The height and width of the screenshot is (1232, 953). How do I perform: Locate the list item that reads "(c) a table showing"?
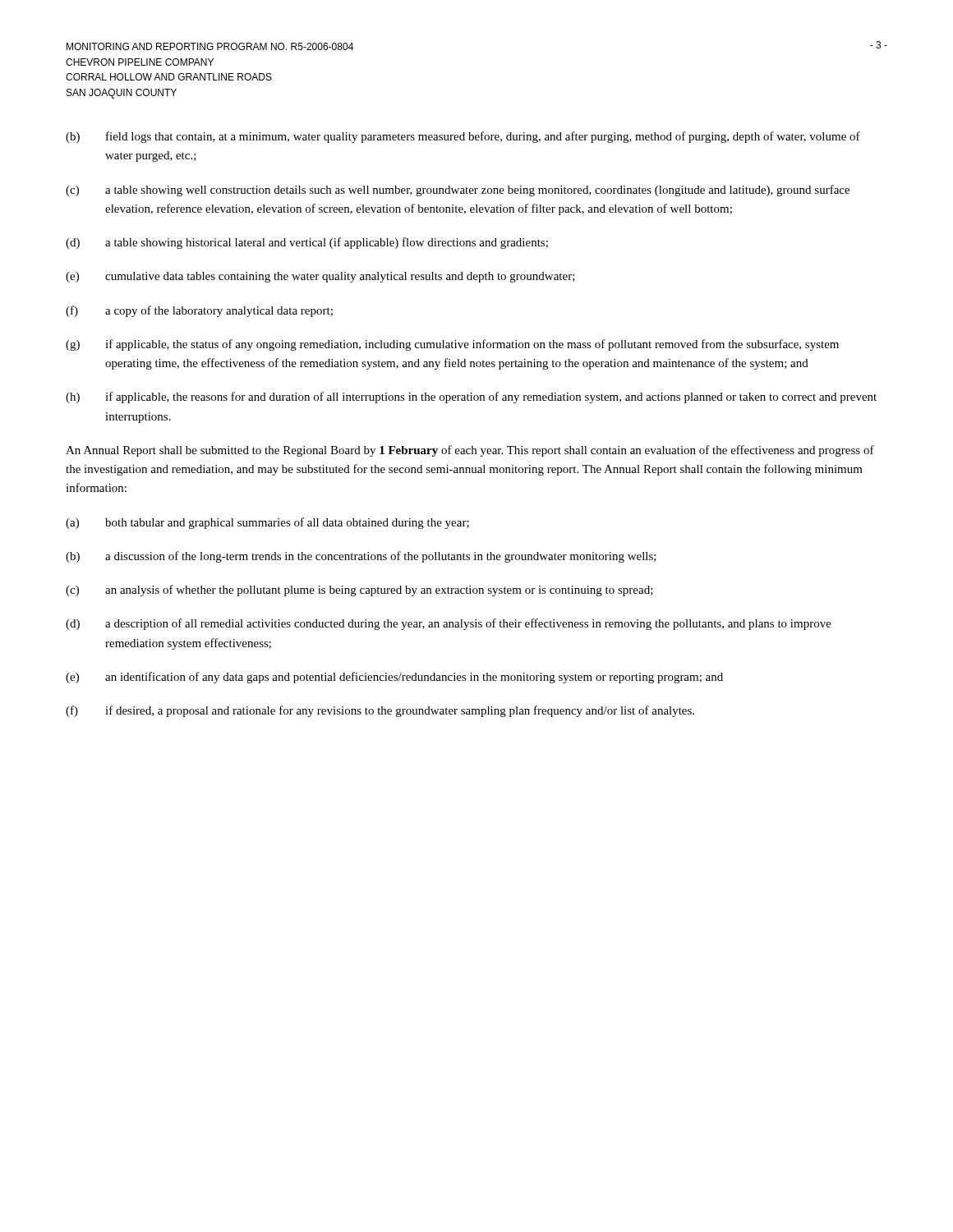pos(476,199)
